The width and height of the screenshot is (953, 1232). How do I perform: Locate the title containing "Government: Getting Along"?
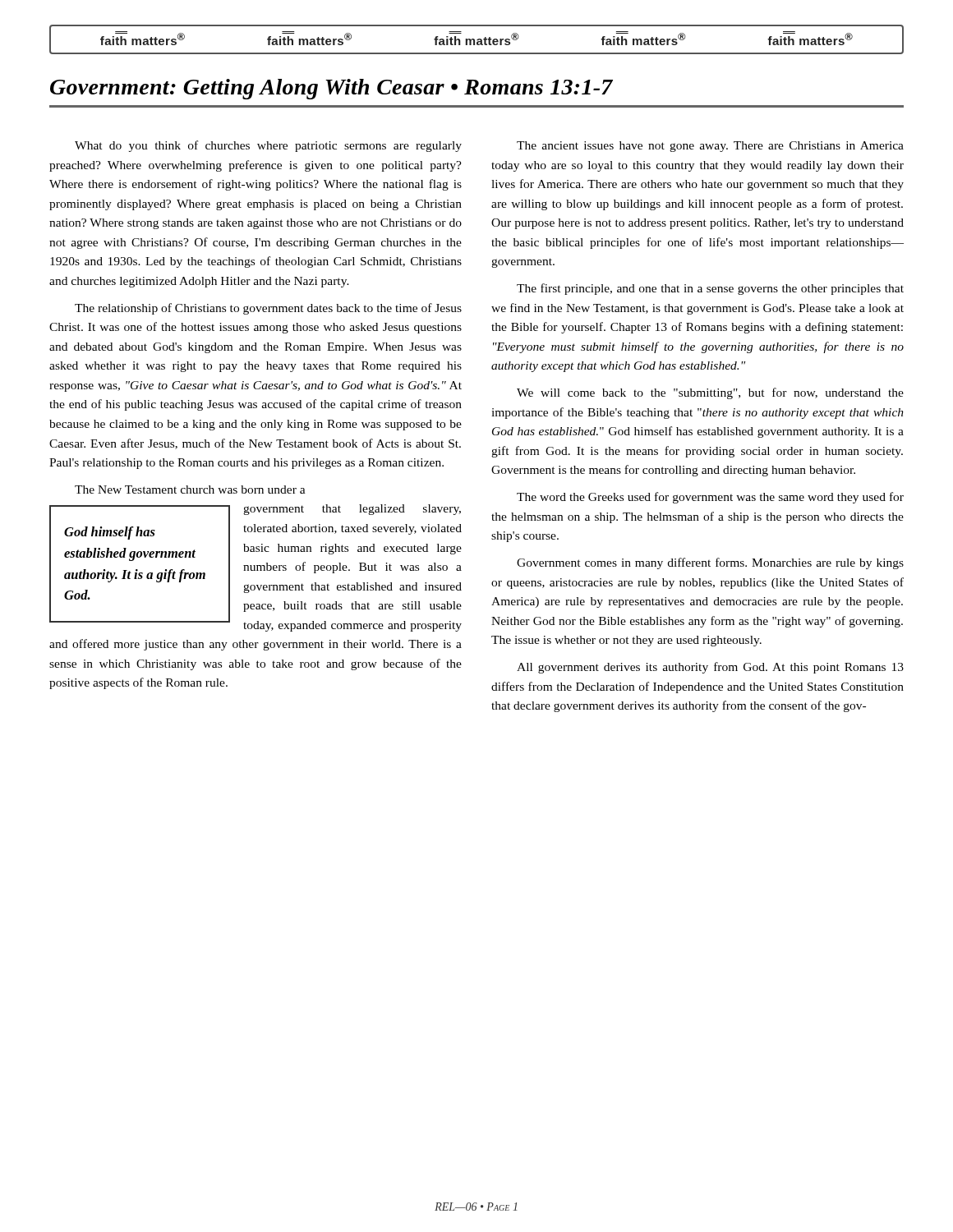pos(476,87)
